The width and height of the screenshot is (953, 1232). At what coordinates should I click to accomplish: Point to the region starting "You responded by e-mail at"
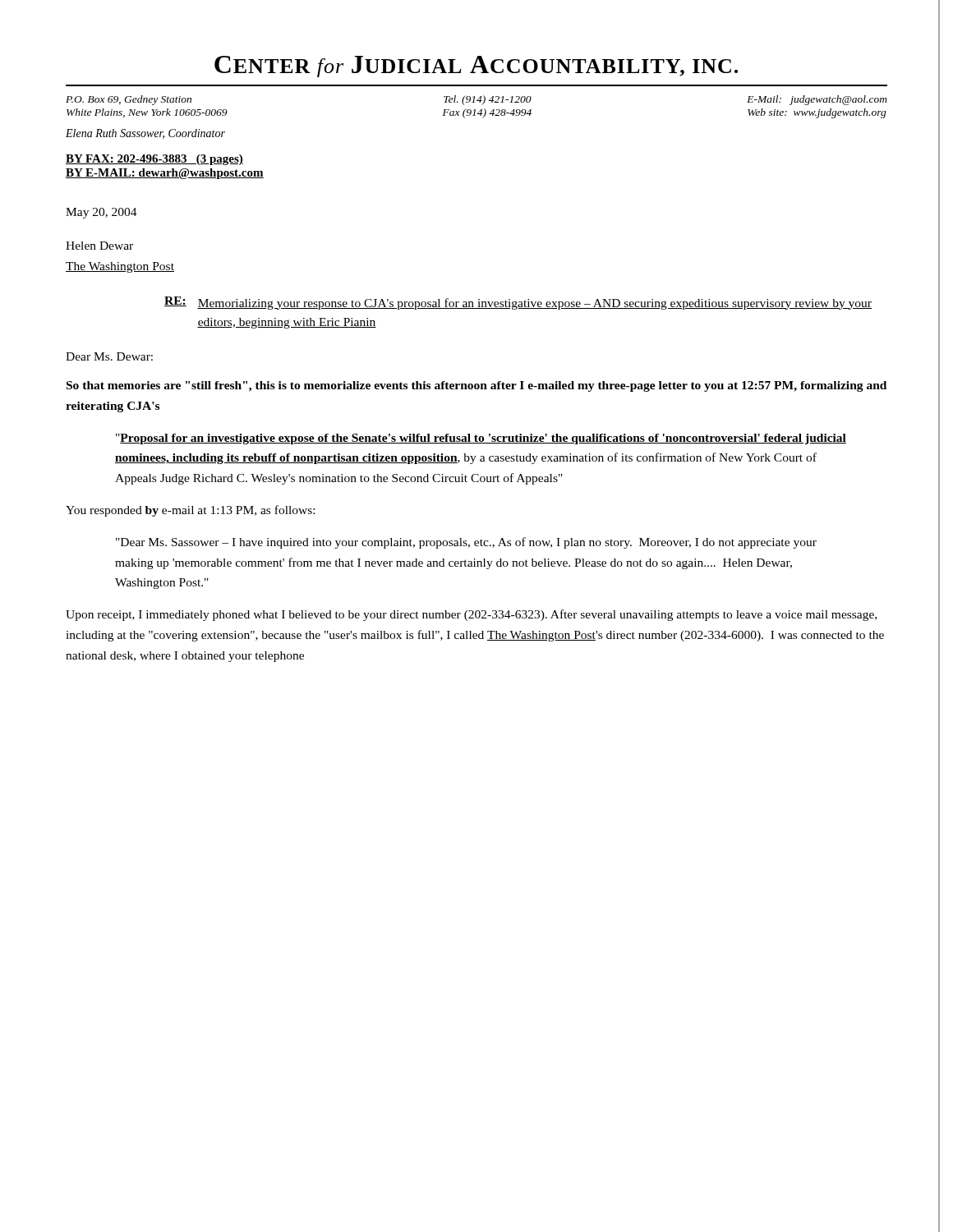(190, 511)
